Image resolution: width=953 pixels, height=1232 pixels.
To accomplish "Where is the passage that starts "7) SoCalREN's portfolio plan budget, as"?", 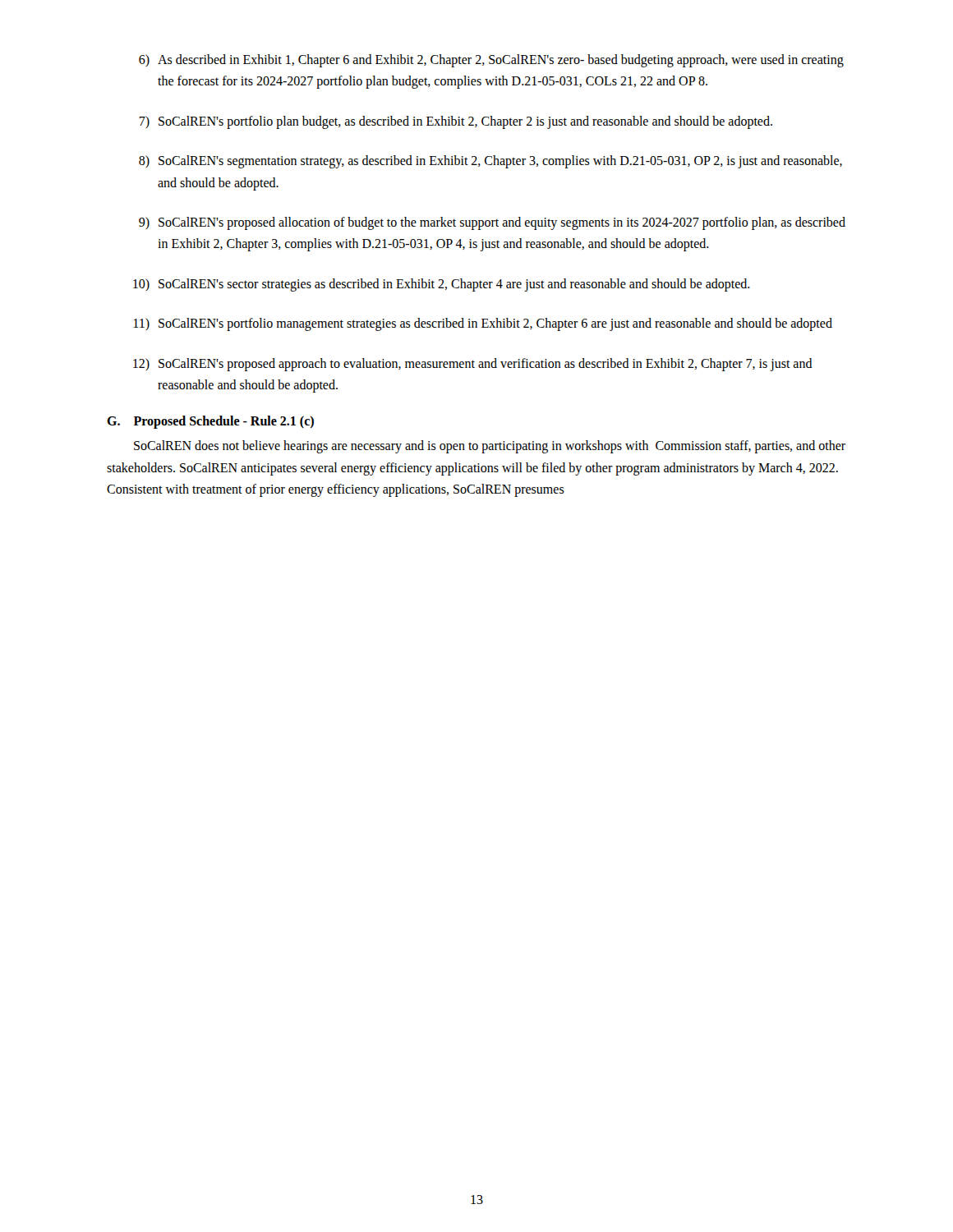I will [476, 122].
